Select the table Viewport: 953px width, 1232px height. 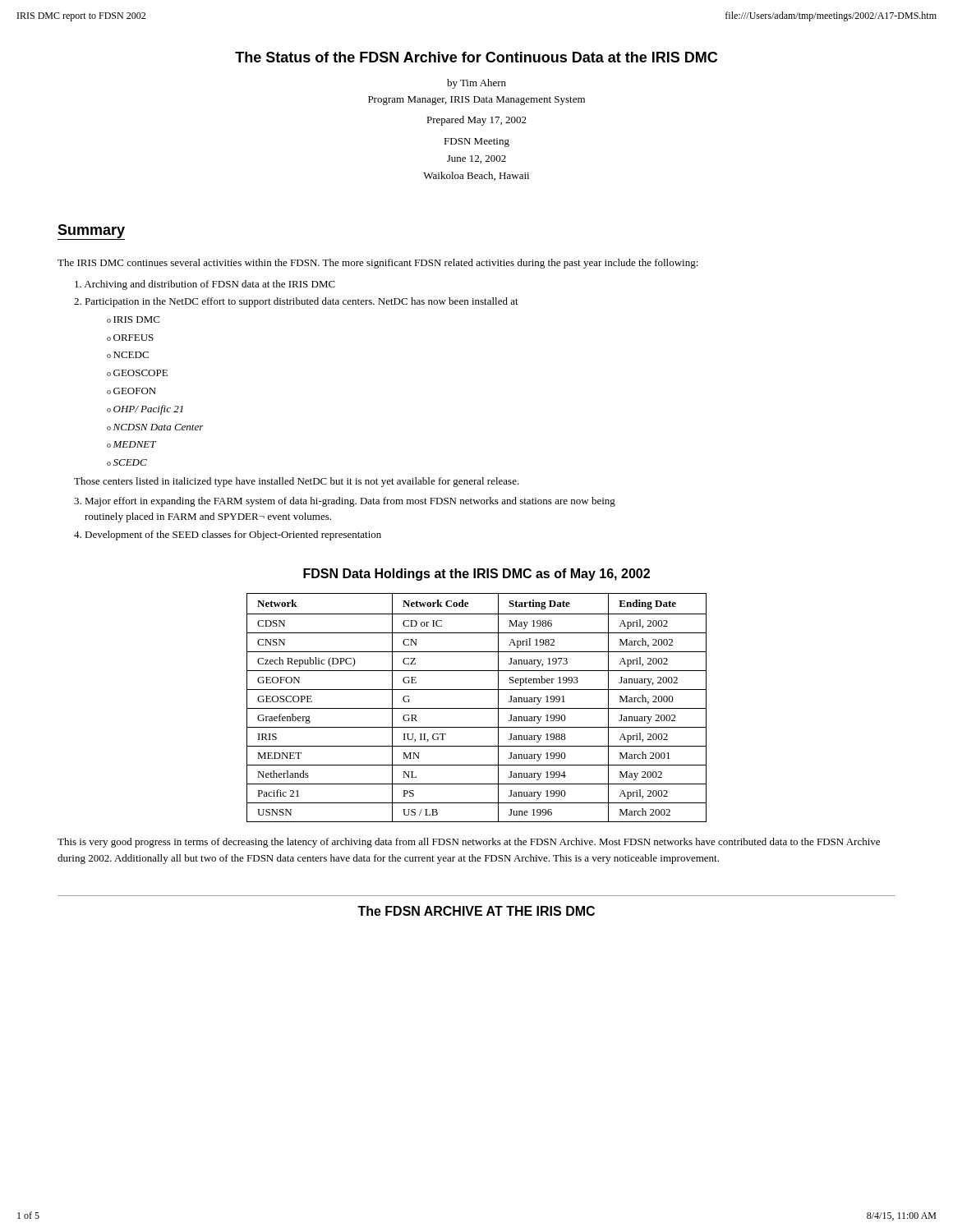476,708
